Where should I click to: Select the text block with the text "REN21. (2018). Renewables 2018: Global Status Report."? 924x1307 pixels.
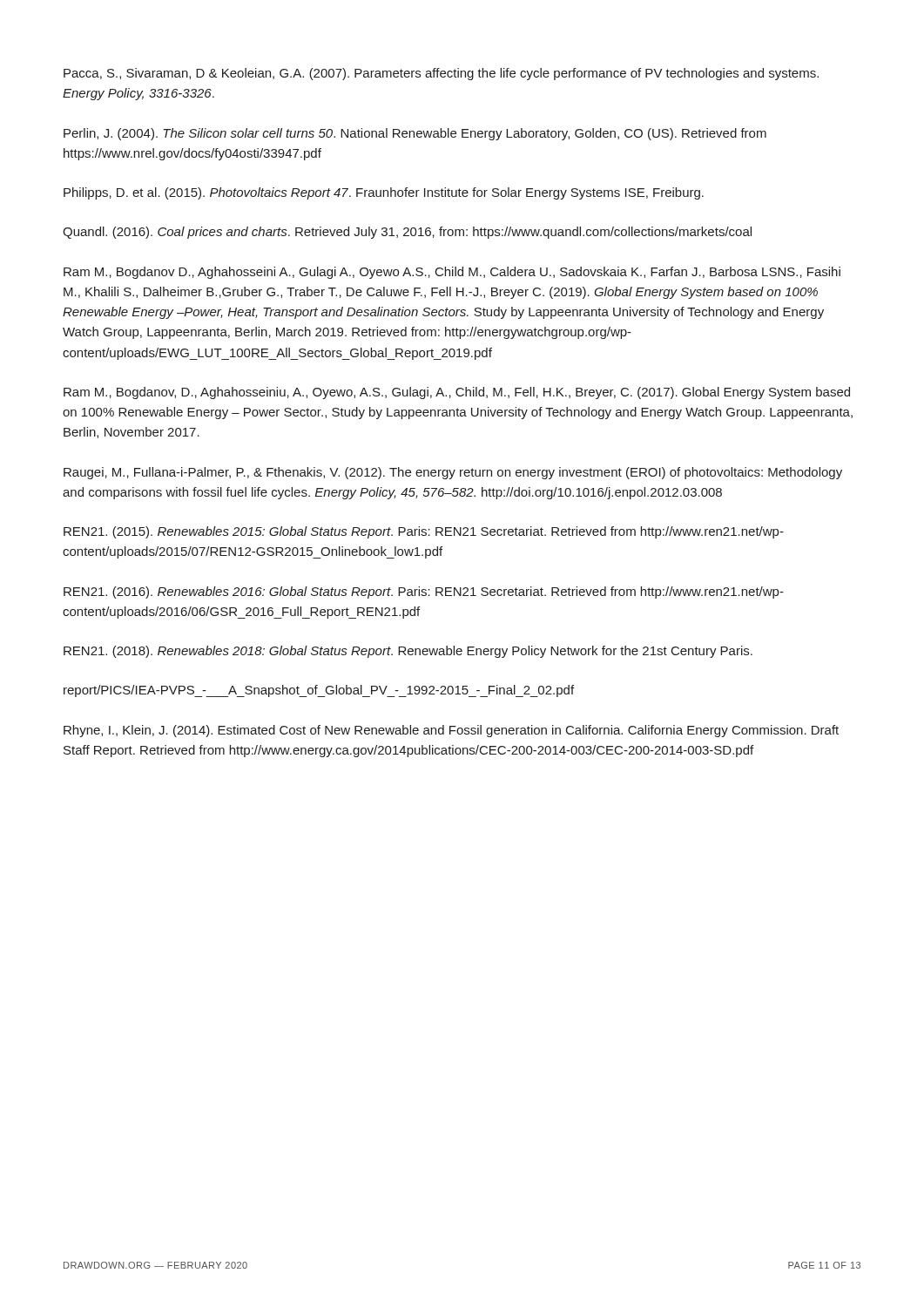coord(408,650)
